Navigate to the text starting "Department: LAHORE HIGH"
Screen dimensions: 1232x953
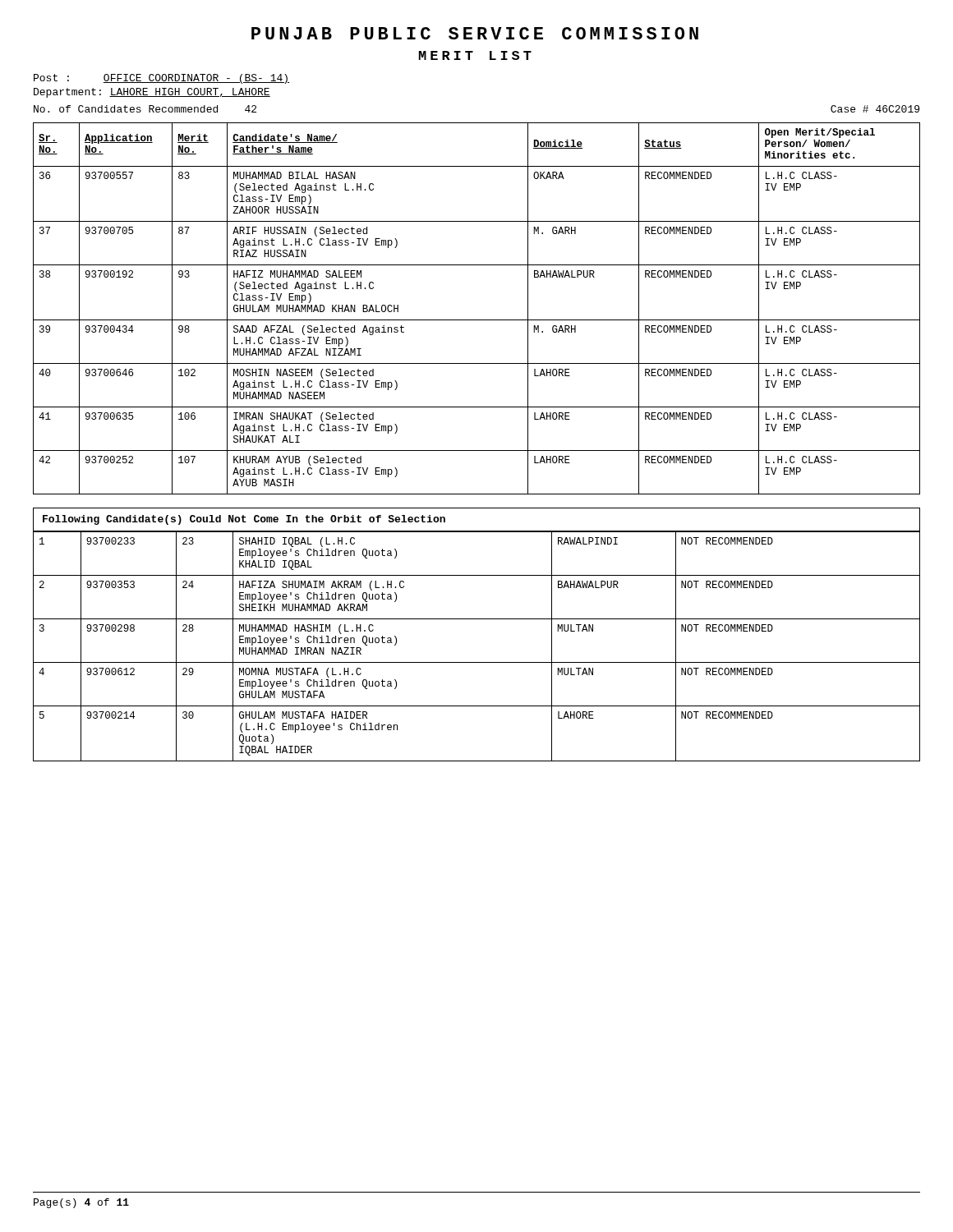[151, 92]
